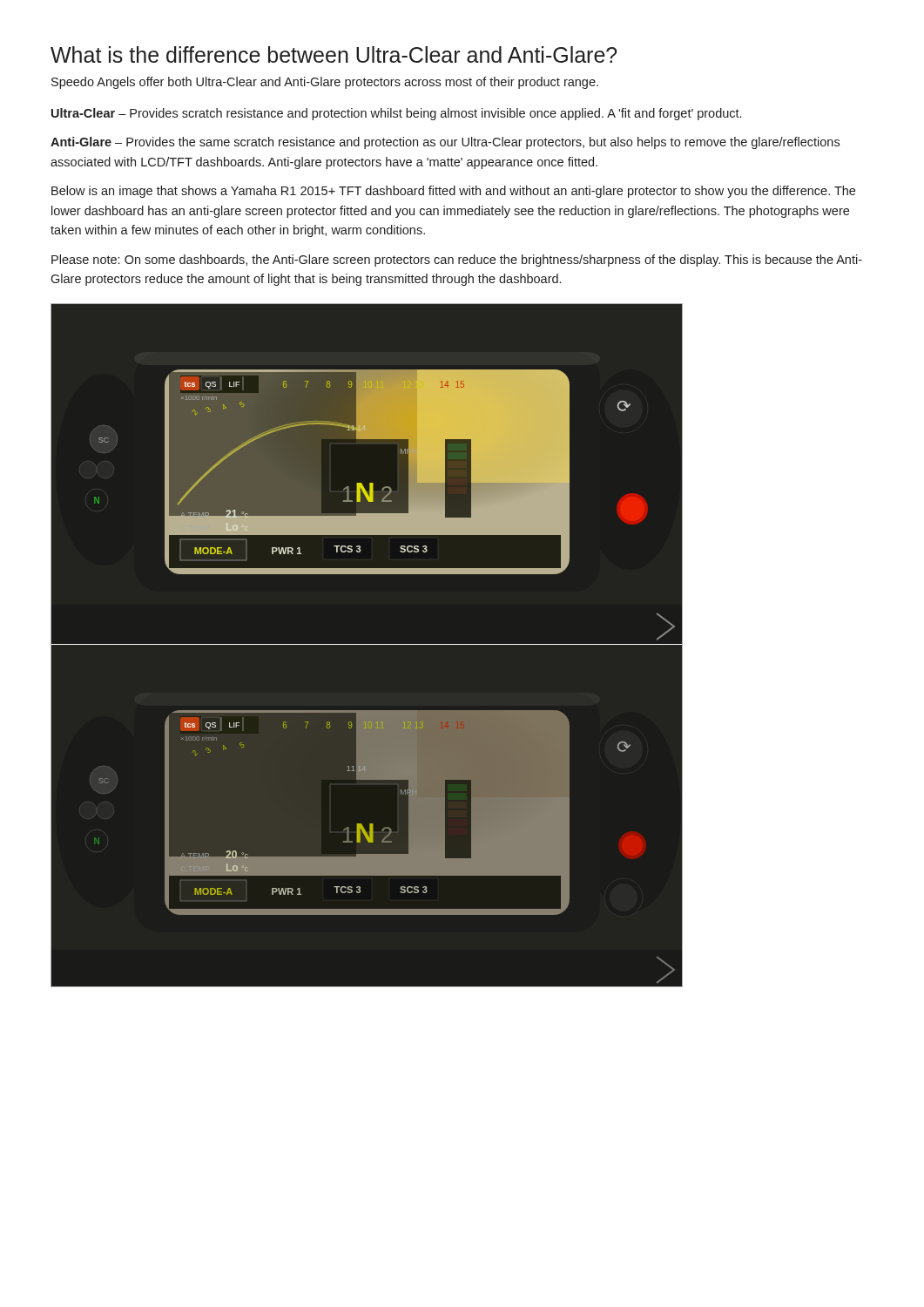Find a photo
This screenshot has width=924, height=1307.
pyautogui.click(x=367, y=645)
